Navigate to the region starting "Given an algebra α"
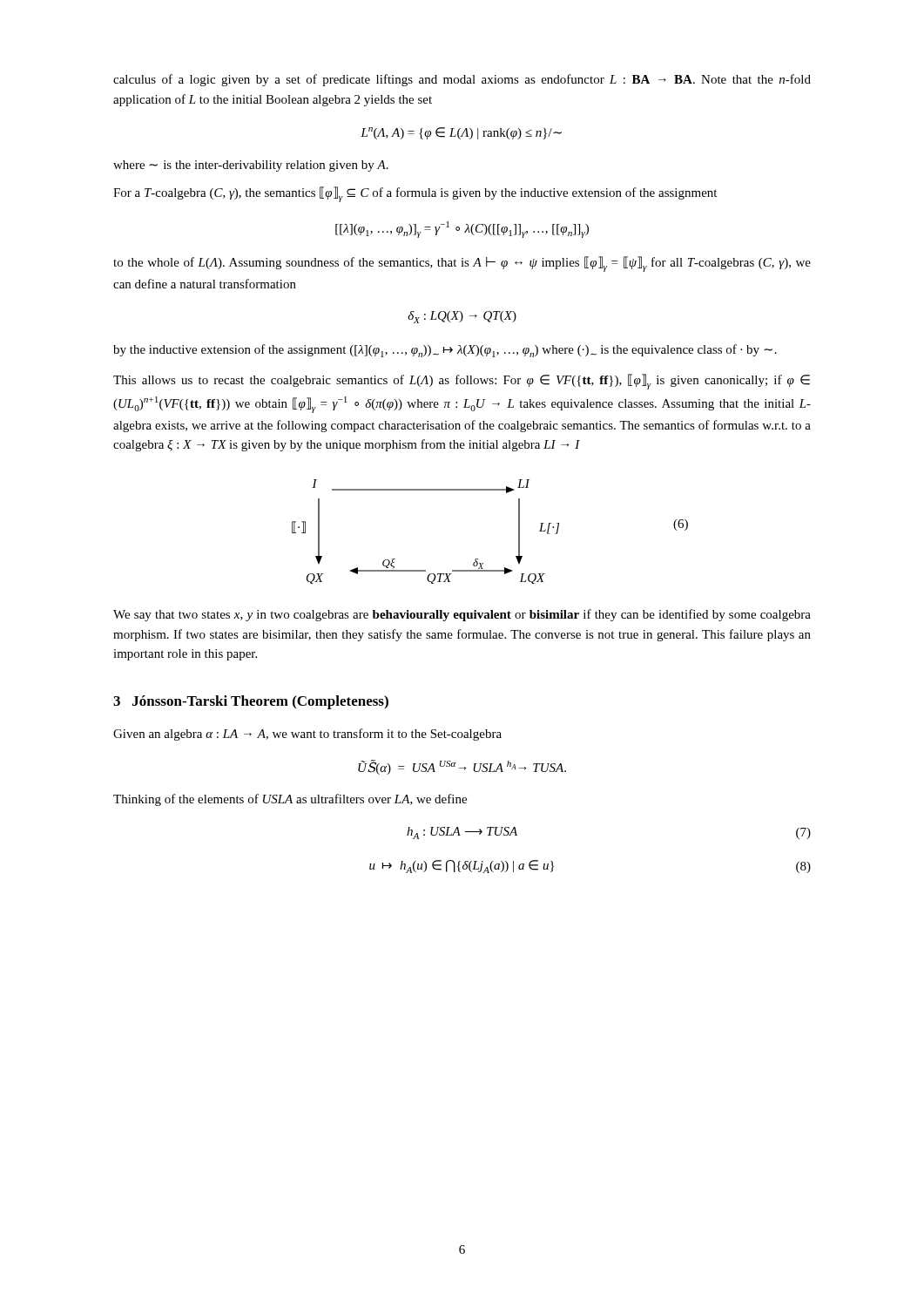The image size is (924, 1307). pos(307,734)
